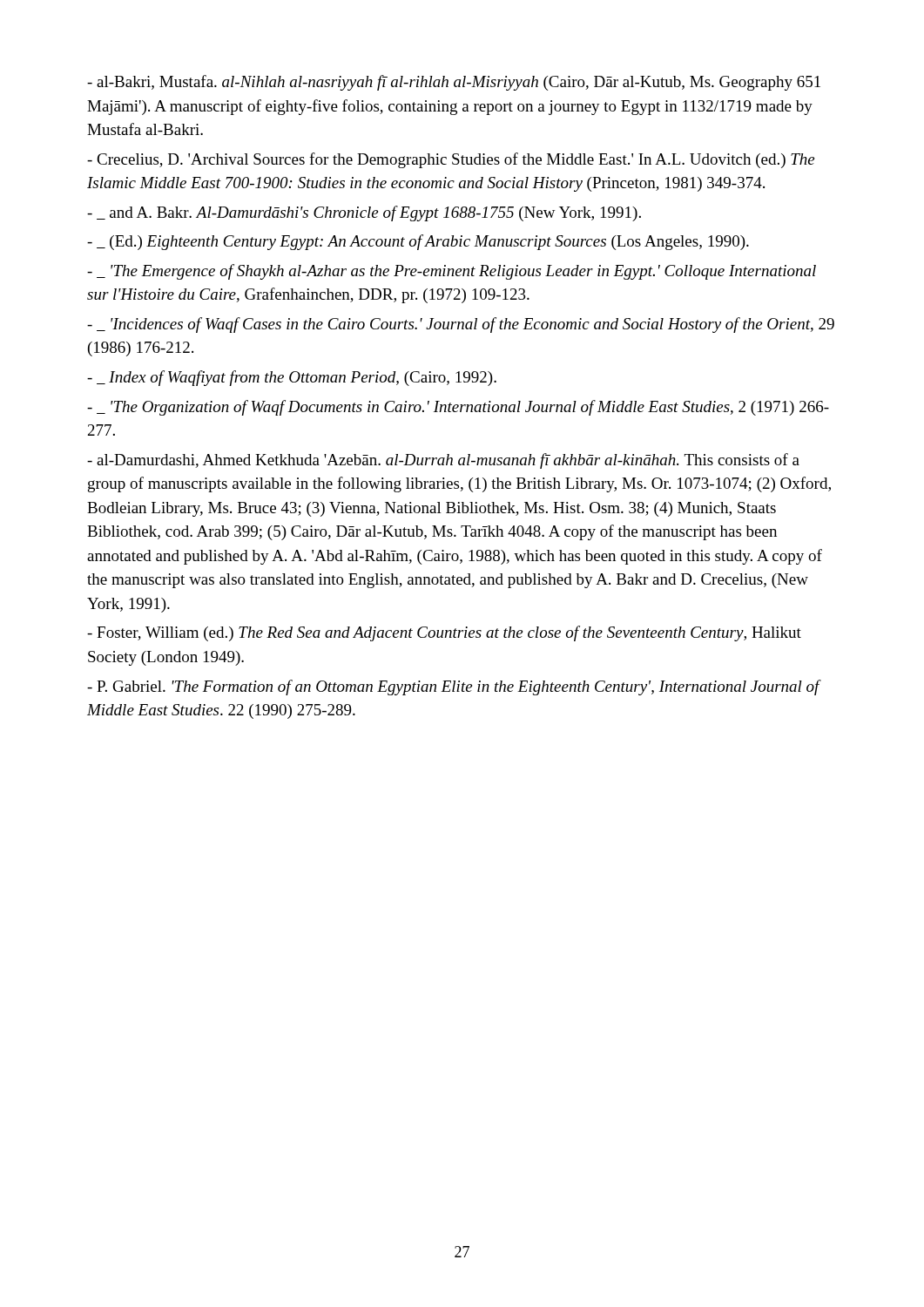This screenshot has height=1307, width=924.
Task: Find the element starting "al-Bakri, Mustafa. al-Nihlah al-nasriyyah fī"
Action: point(454,105)
